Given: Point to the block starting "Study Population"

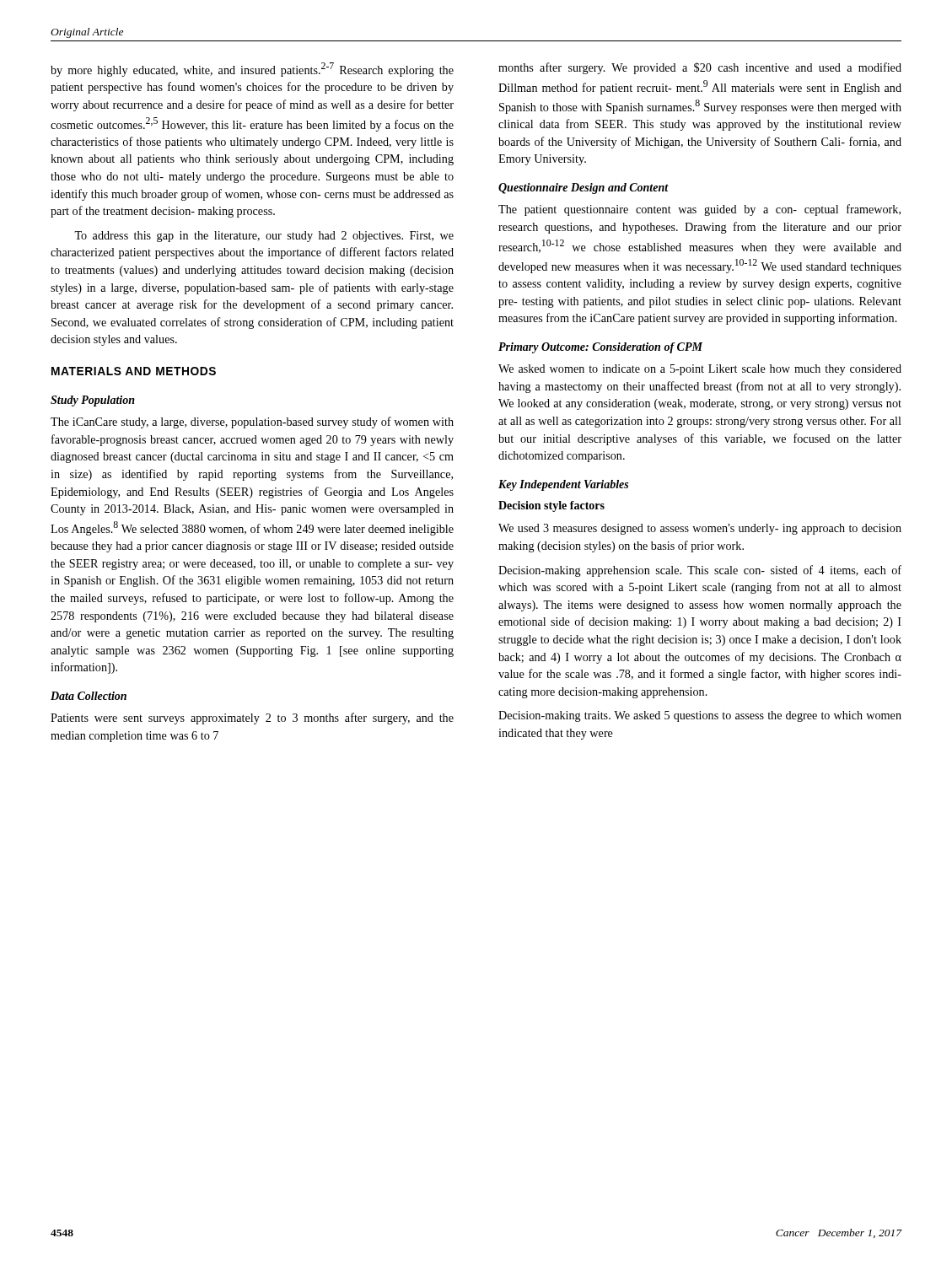Looking at the screenshot, I should pos(93,400).
